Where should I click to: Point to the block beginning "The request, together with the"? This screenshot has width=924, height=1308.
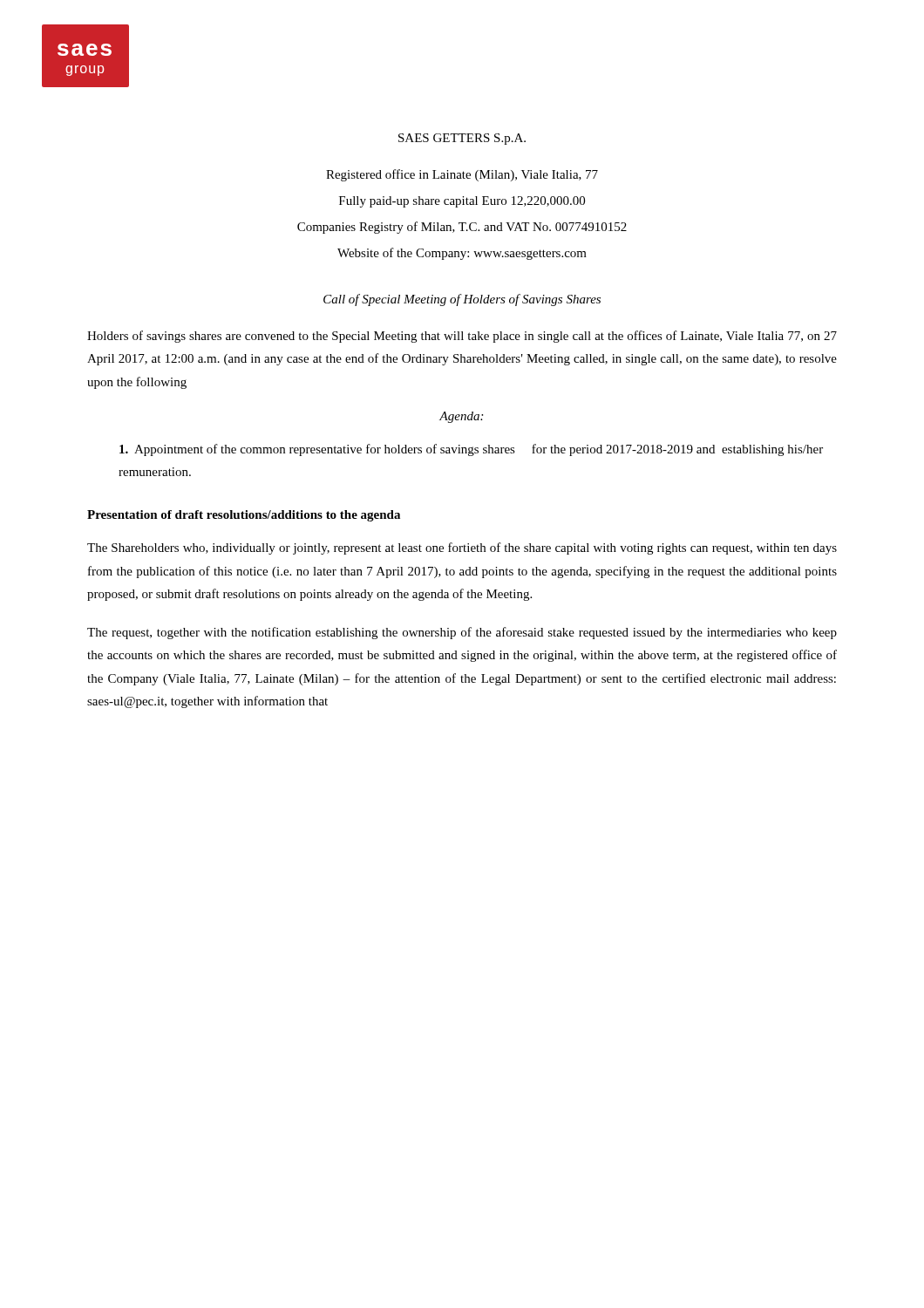462,667
